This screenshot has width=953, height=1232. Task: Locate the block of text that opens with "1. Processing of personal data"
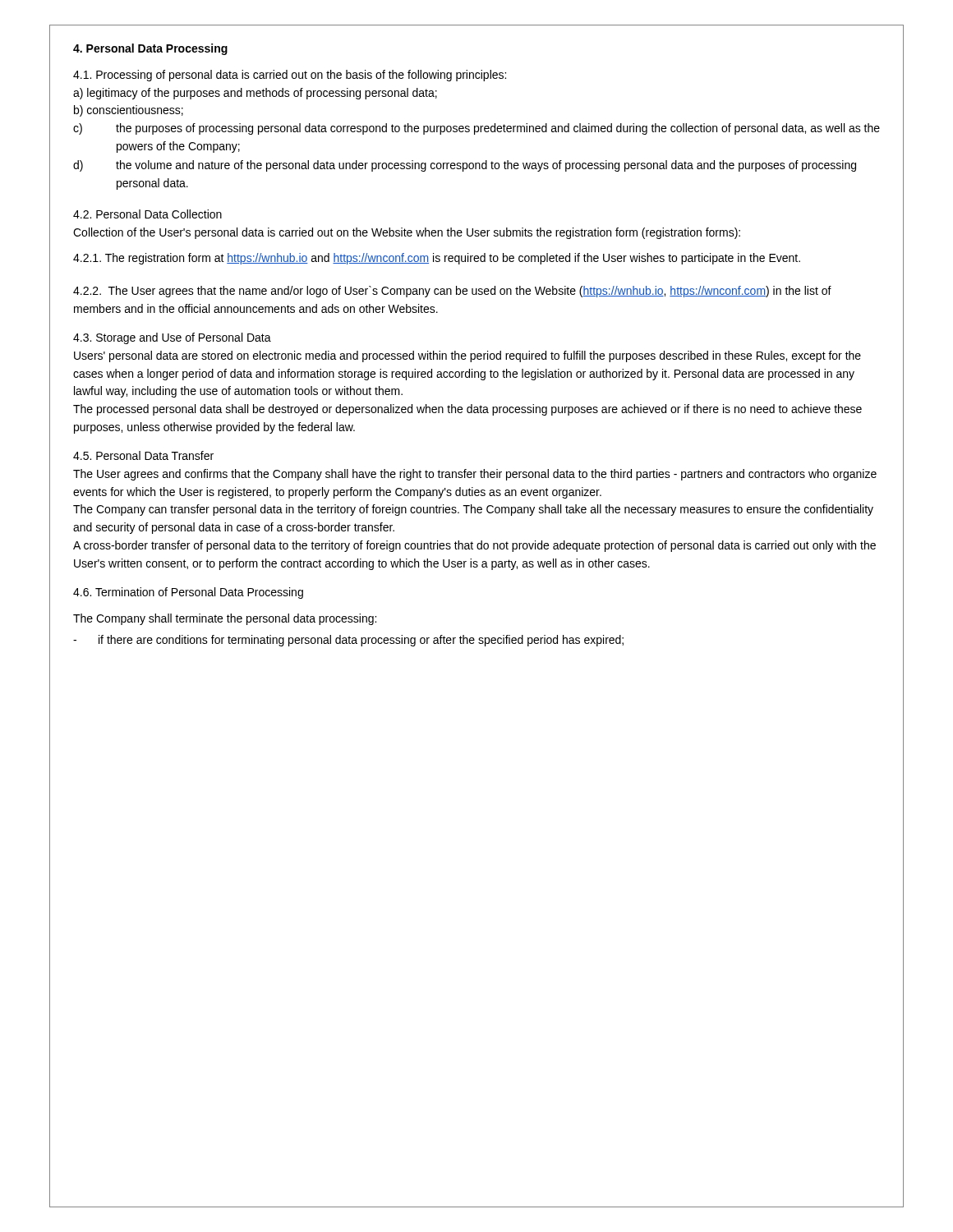coord(476,130)
